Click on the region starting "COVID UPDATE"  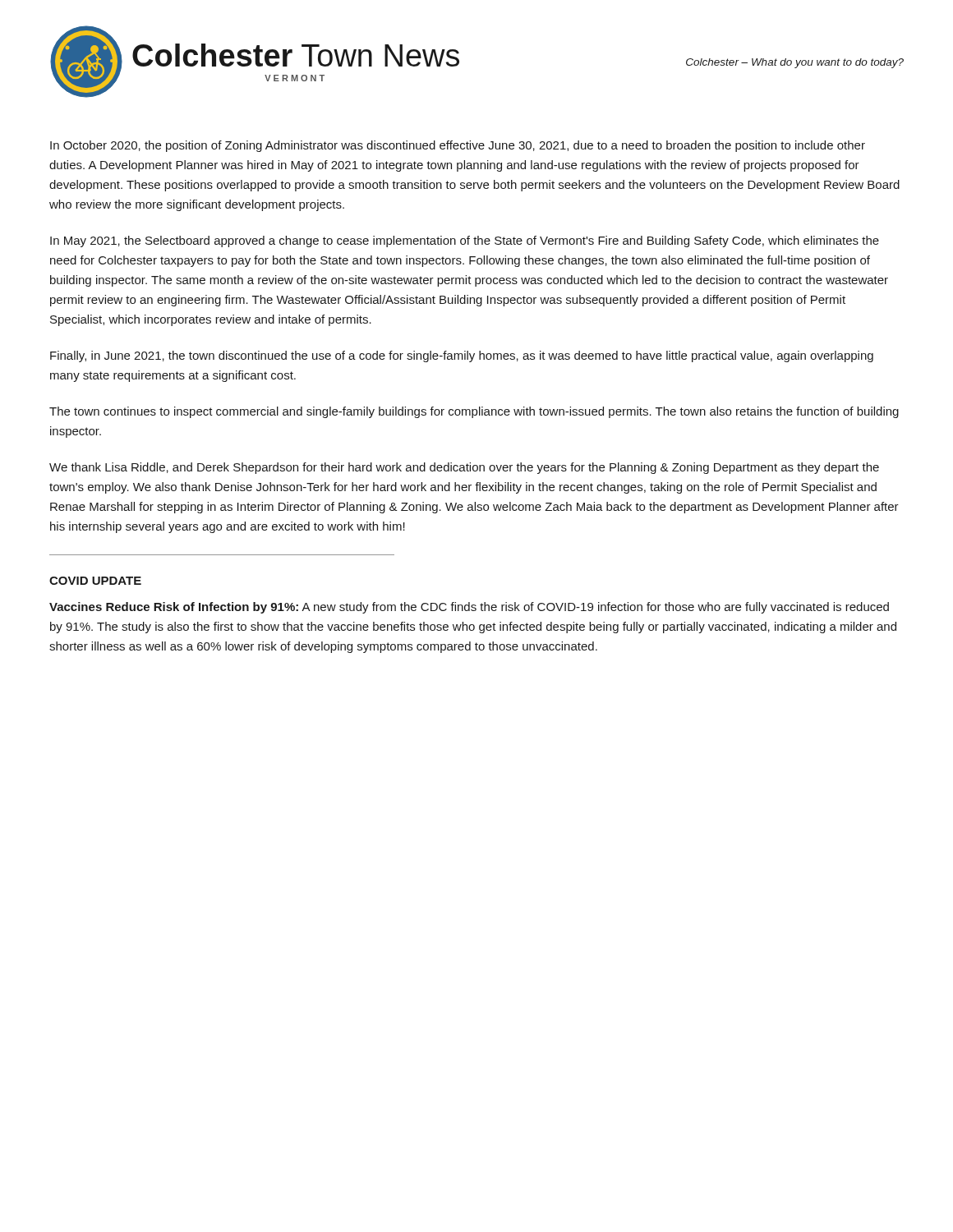click(x=95, y=580)
